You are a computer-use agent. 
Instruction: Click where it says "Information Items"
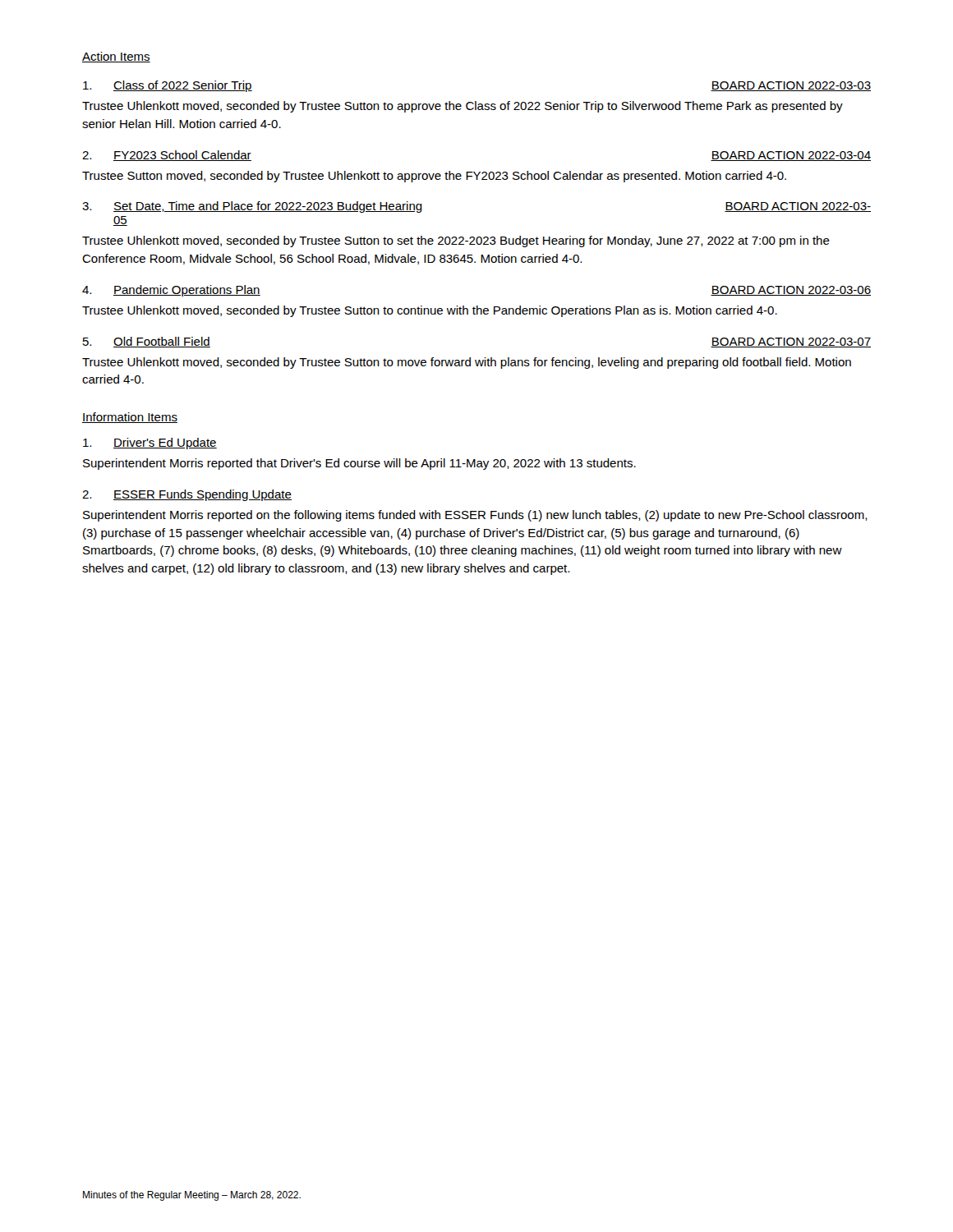[130, 417]
